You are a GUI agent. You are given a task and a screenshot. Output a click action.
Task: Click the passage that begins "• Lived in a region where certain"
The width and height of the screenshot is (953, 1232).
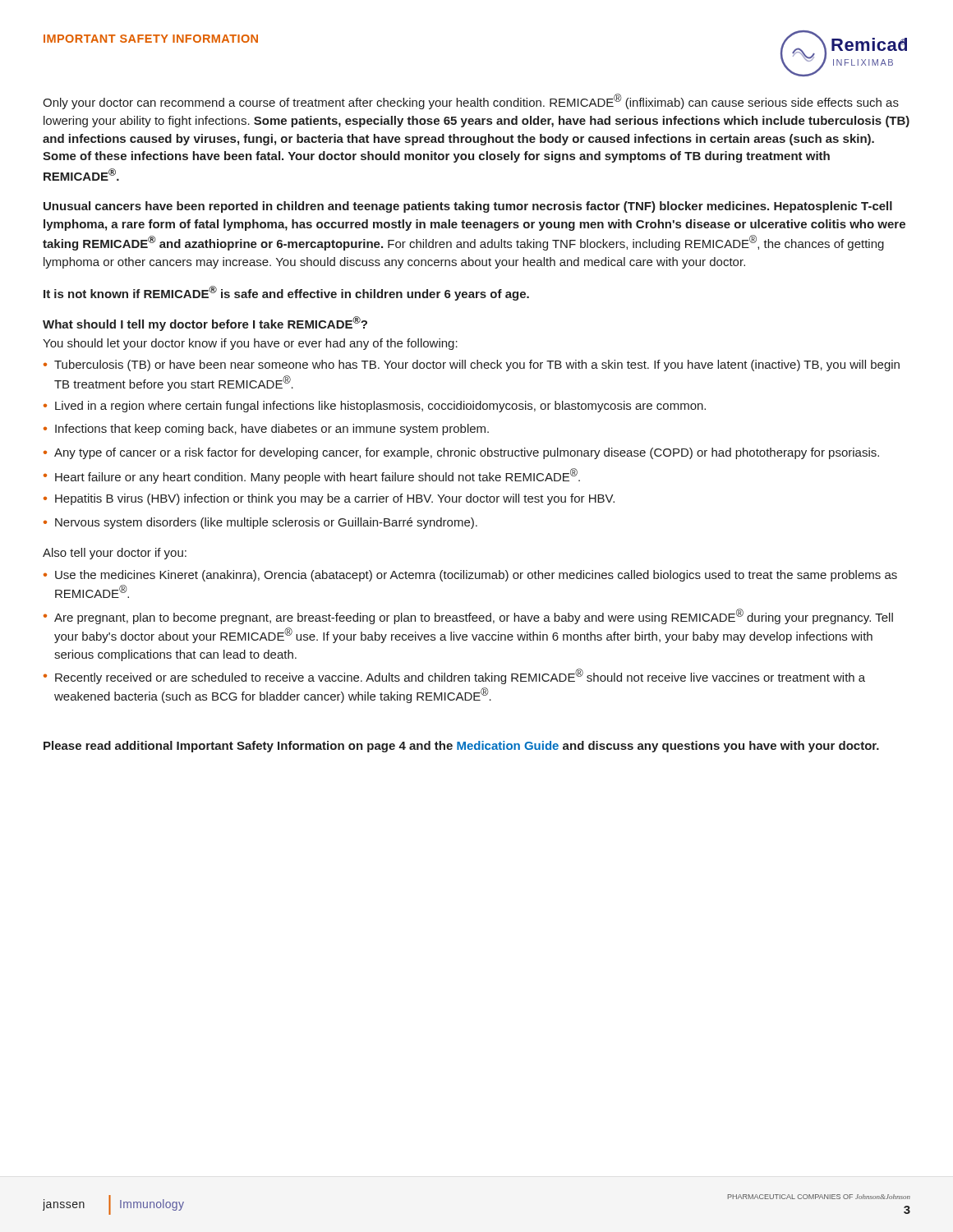476,406
